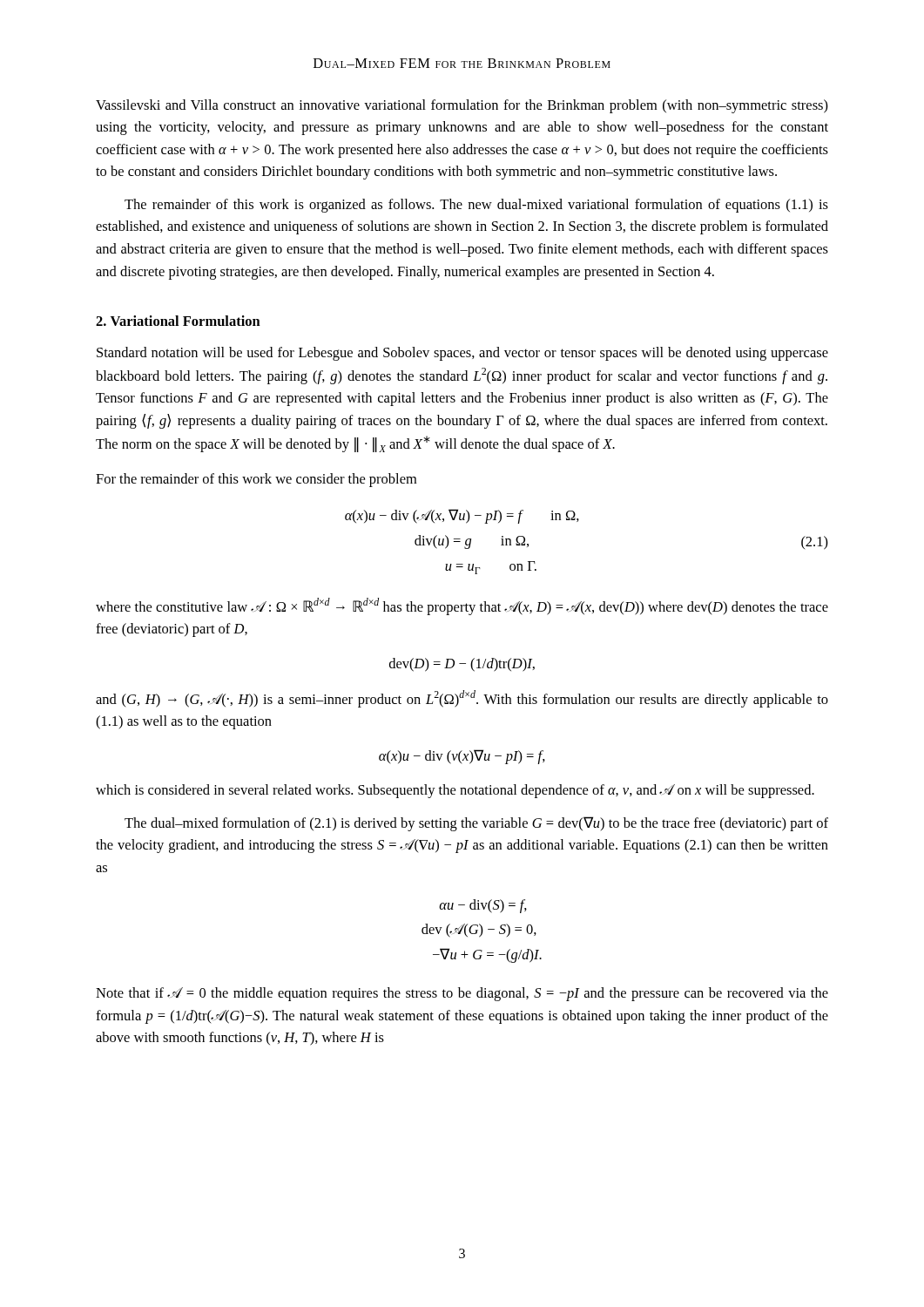Find the section header containing "2. Variational Formulation"
The width and height of the screenshot is (924, 1307).
[x=178, y=321]
